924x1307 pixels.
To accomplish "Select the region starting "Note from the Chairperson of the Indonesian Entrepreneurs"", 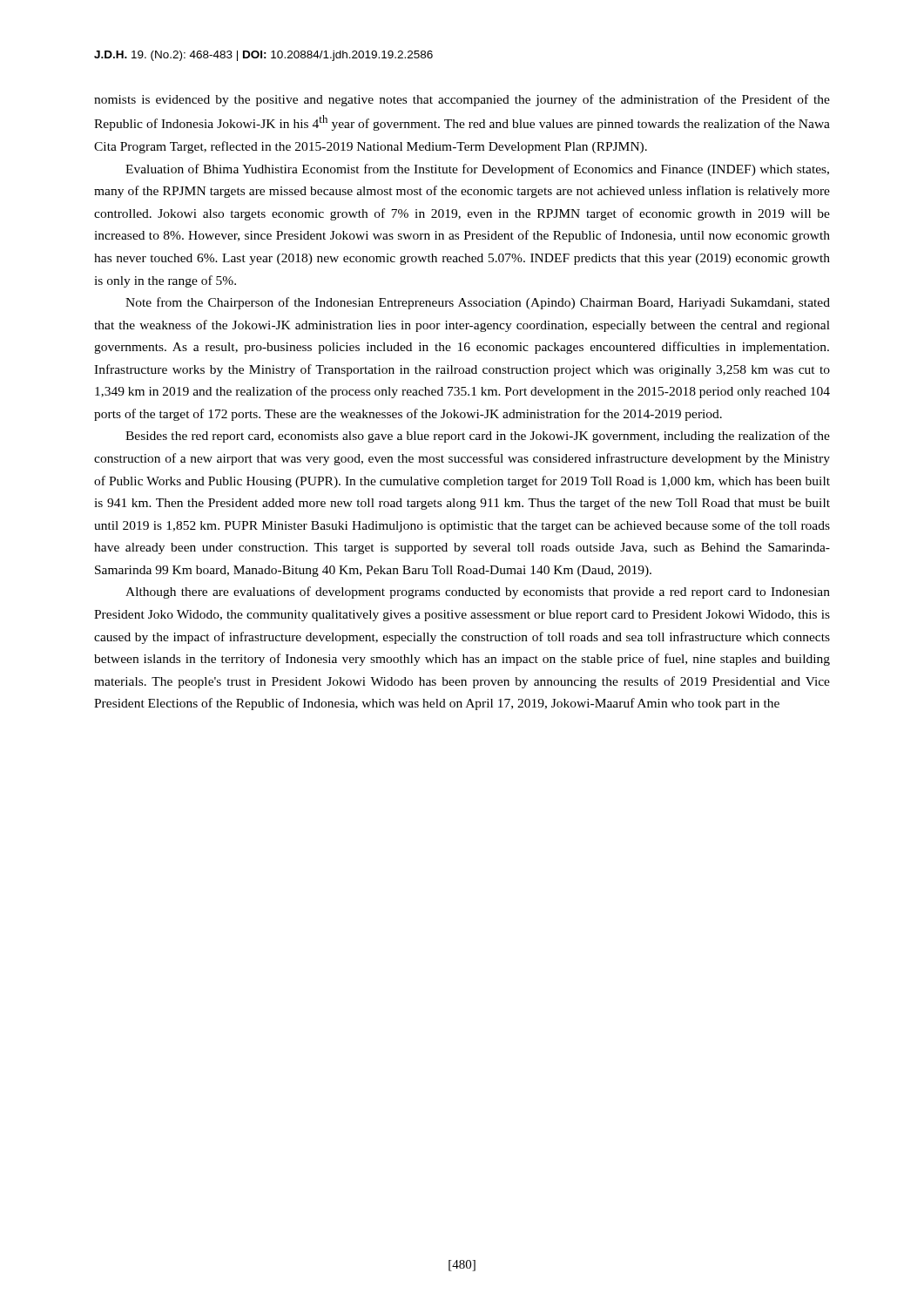I will pos(462,358).
